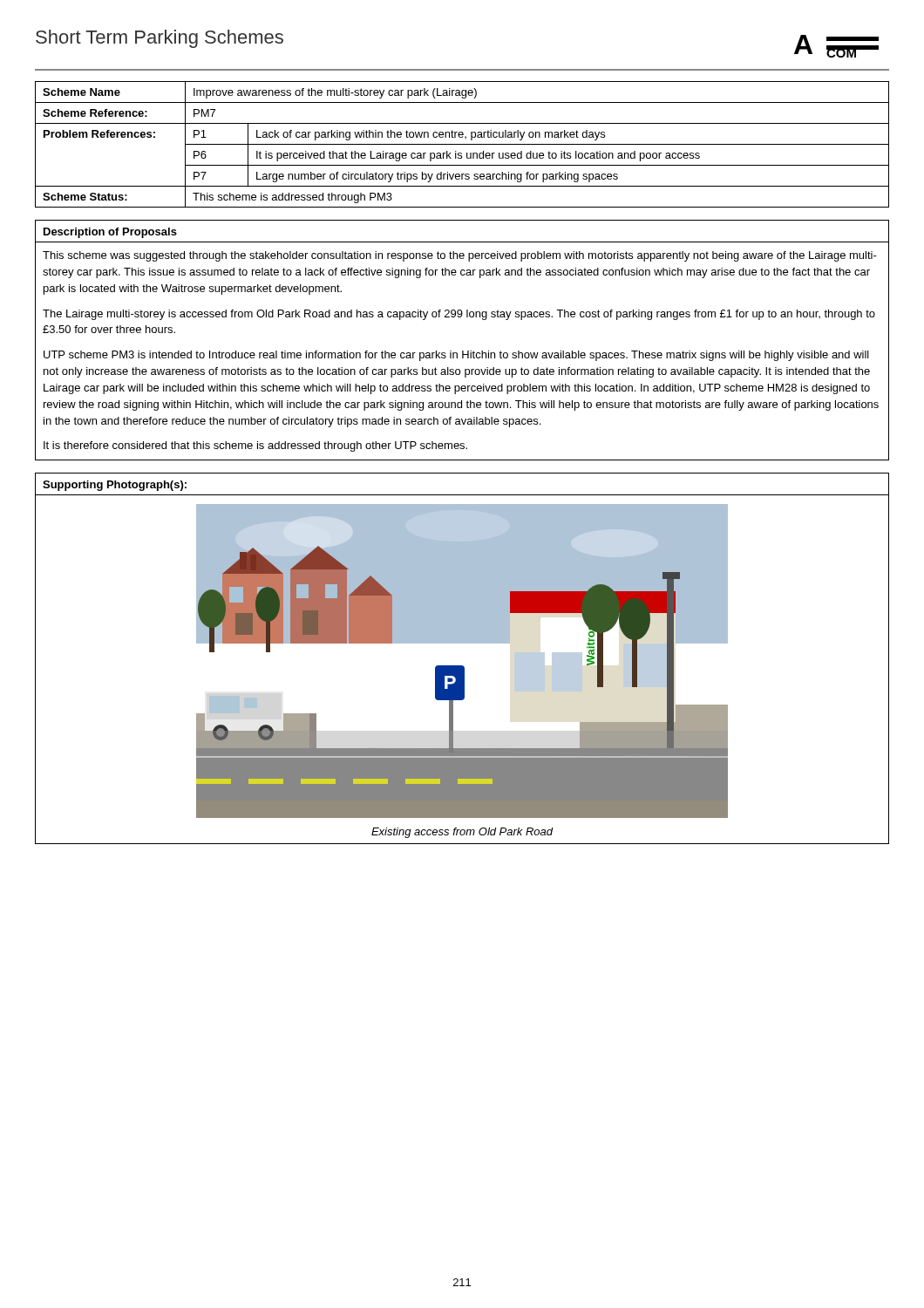Viewport: 924px width, 1308px height.
Task: Find the logo
Action: (x=841, y=46)
